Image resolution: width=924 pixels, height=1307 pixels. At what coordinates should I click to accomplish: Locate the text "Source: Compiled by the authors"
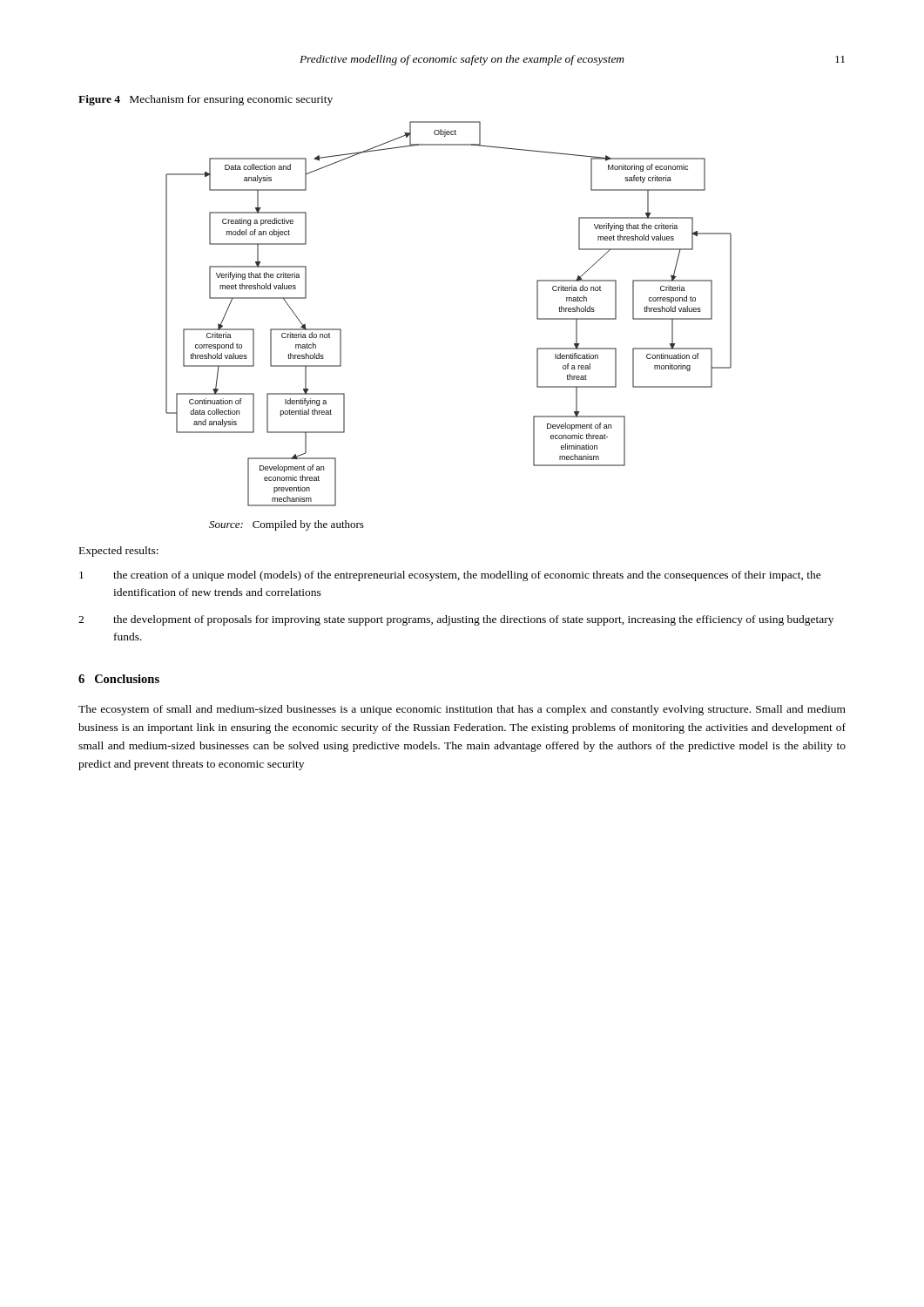(286, 524)
